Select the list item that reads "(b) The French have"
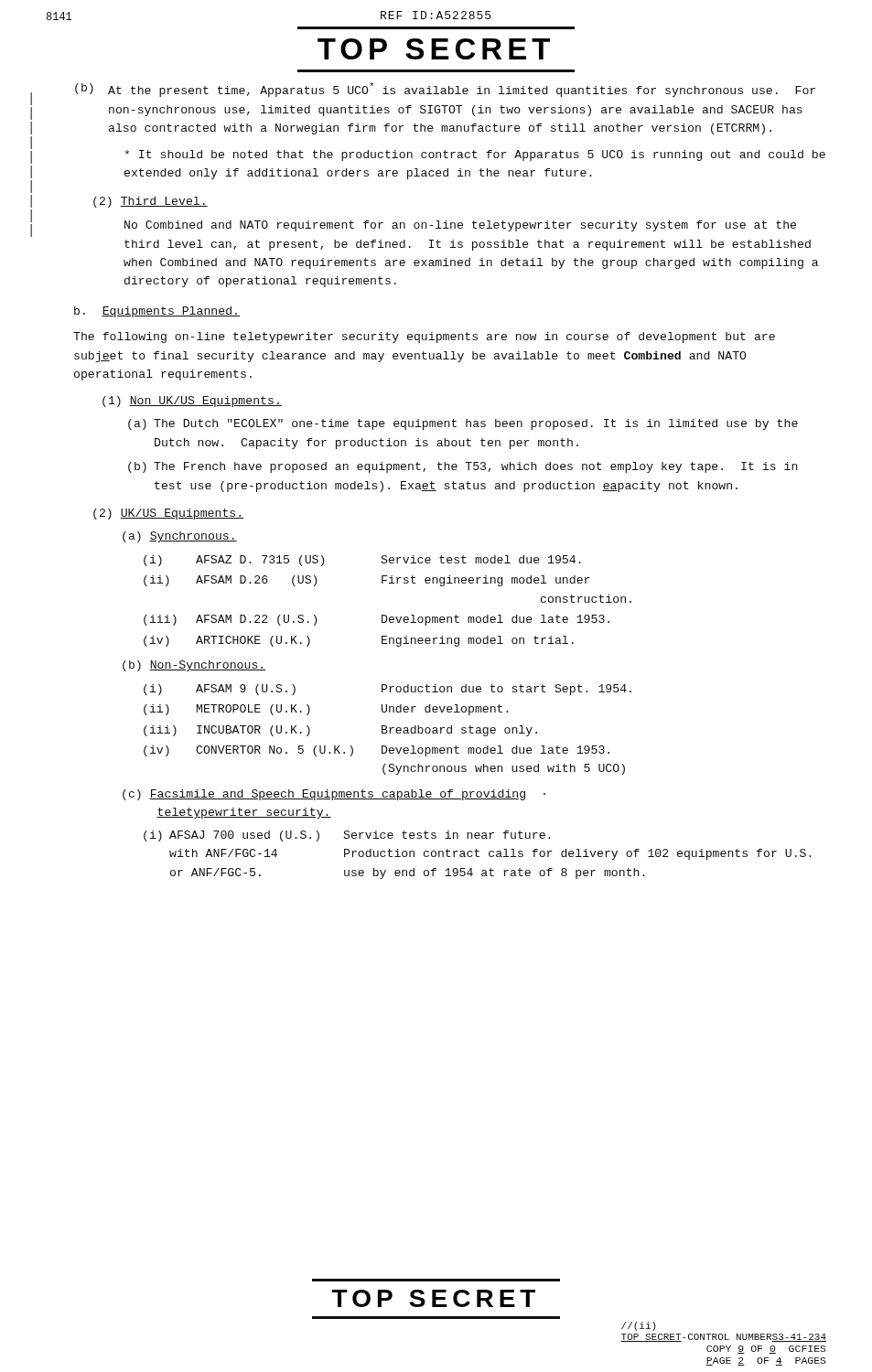This screenshot has width=872, height=1372. click(x=477, y=477)
